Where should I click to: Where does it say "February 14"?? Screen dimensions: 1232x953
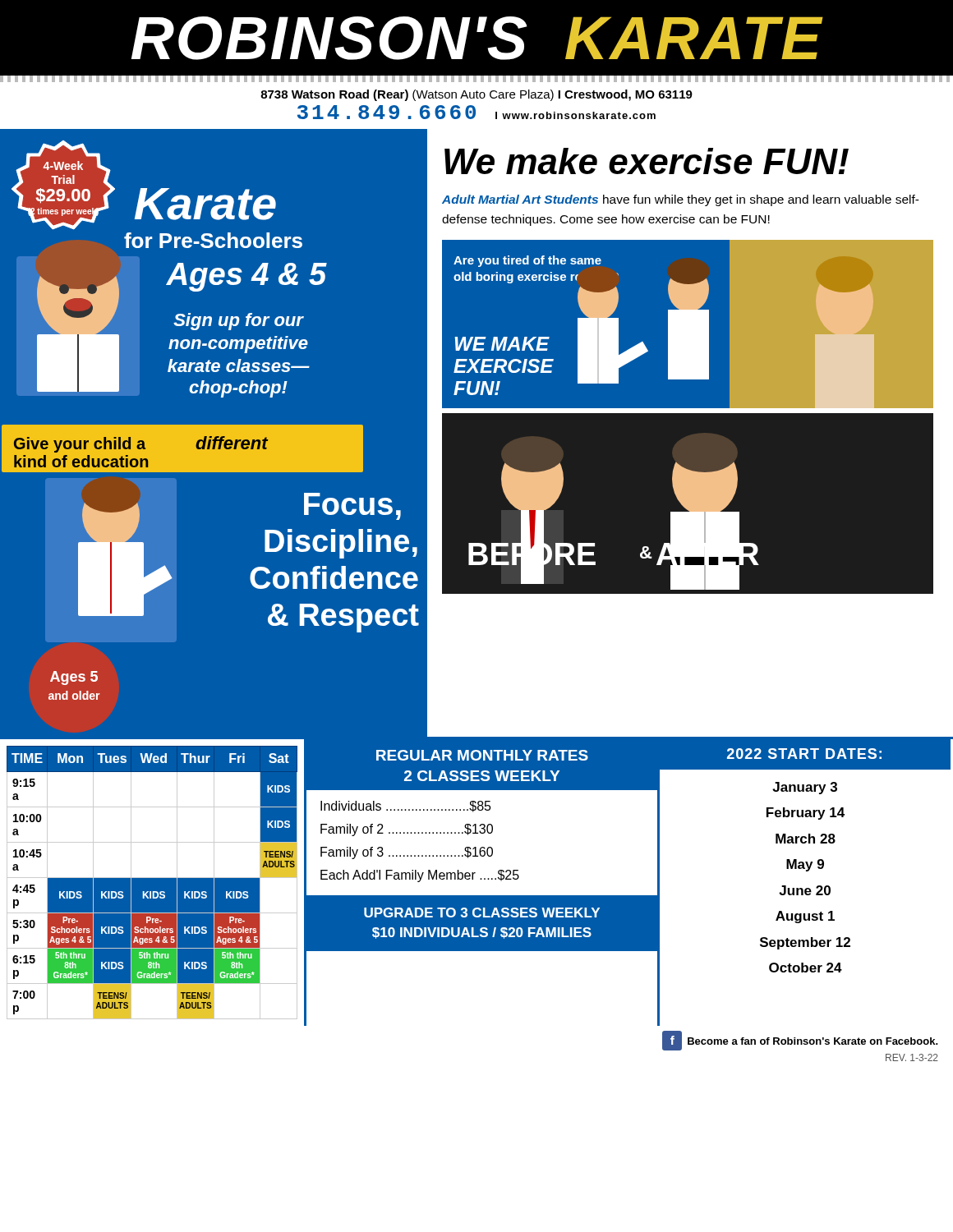(x=805, y=813)
